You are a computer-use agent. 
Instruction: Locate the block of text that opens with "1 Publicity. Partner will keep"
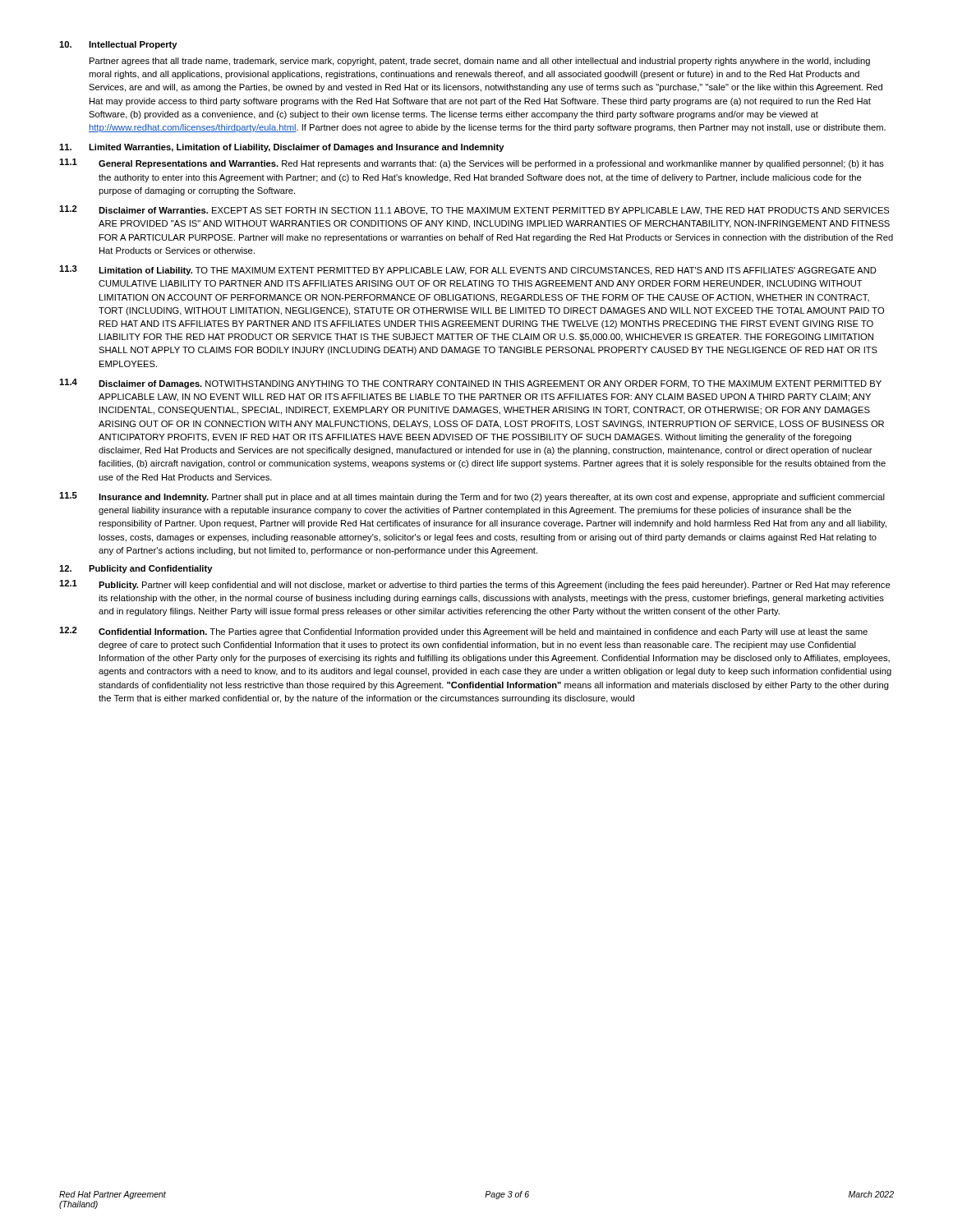click(x=476, y=598)
